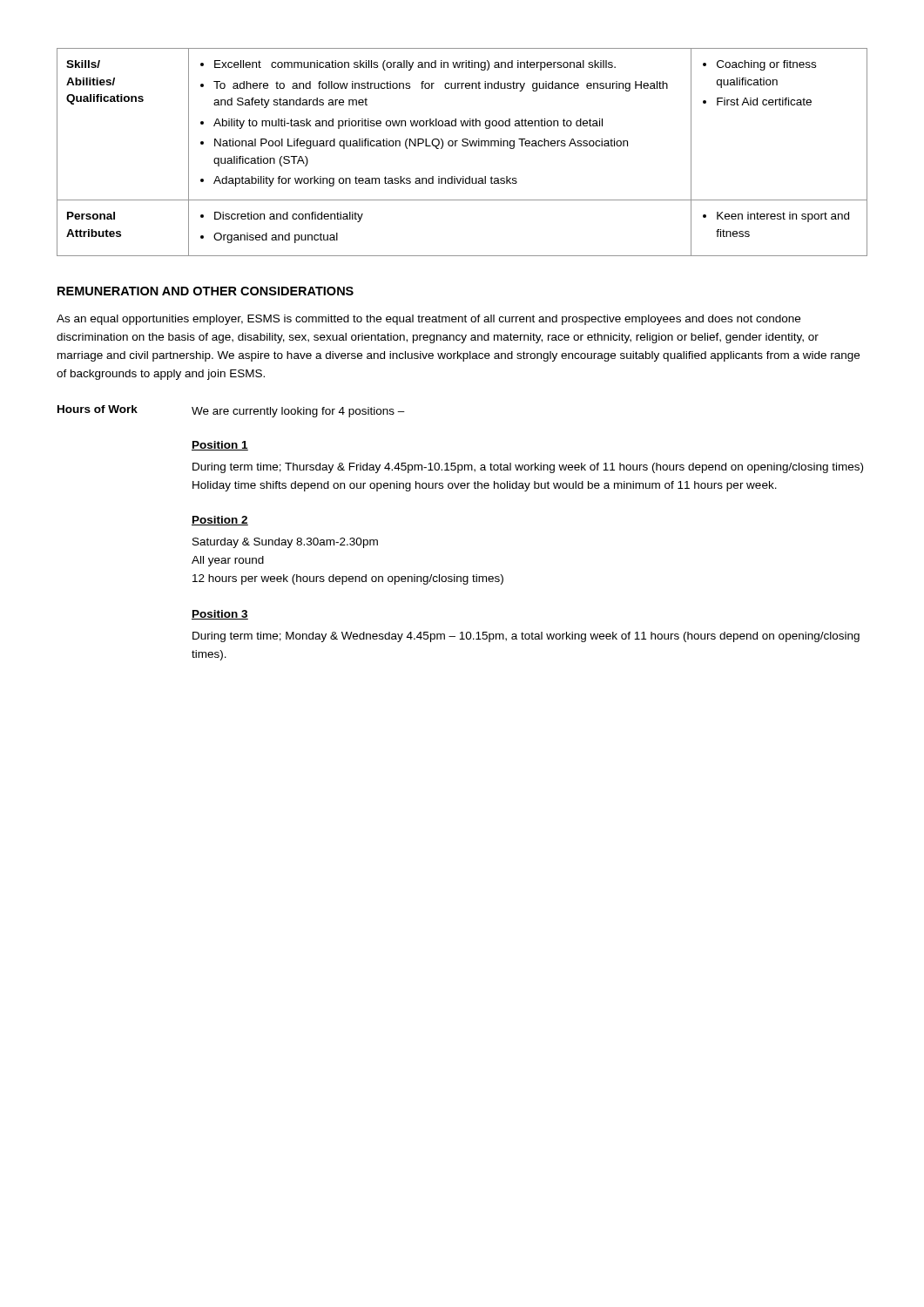Screen dimensions: 1307x924
Task: Find the section header that reads "REMUNERATION AND OTHER CONSIDERATIONS"
Action: click(205, 291)
